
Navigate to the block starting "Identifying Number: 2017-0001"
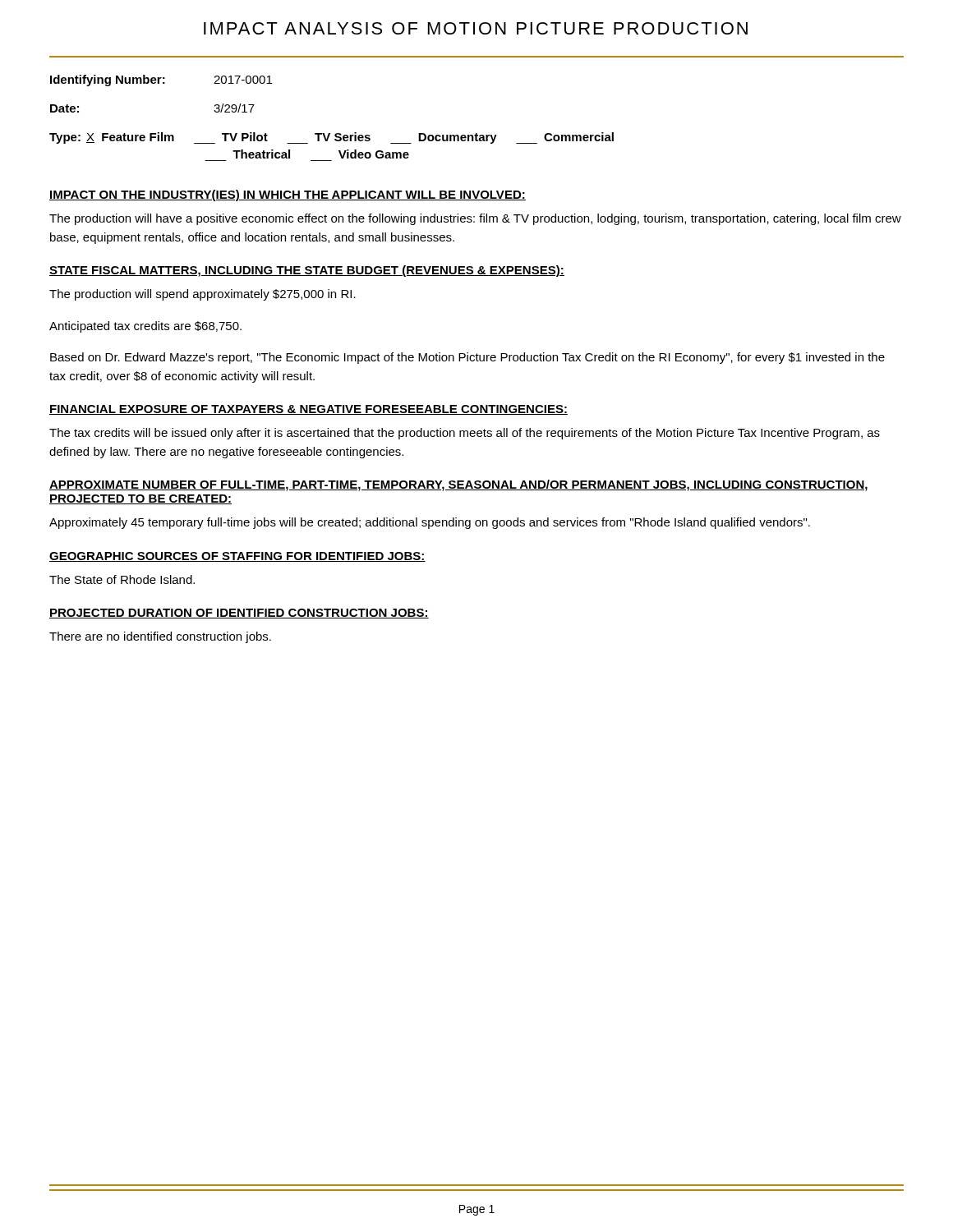tap(161, 79)
